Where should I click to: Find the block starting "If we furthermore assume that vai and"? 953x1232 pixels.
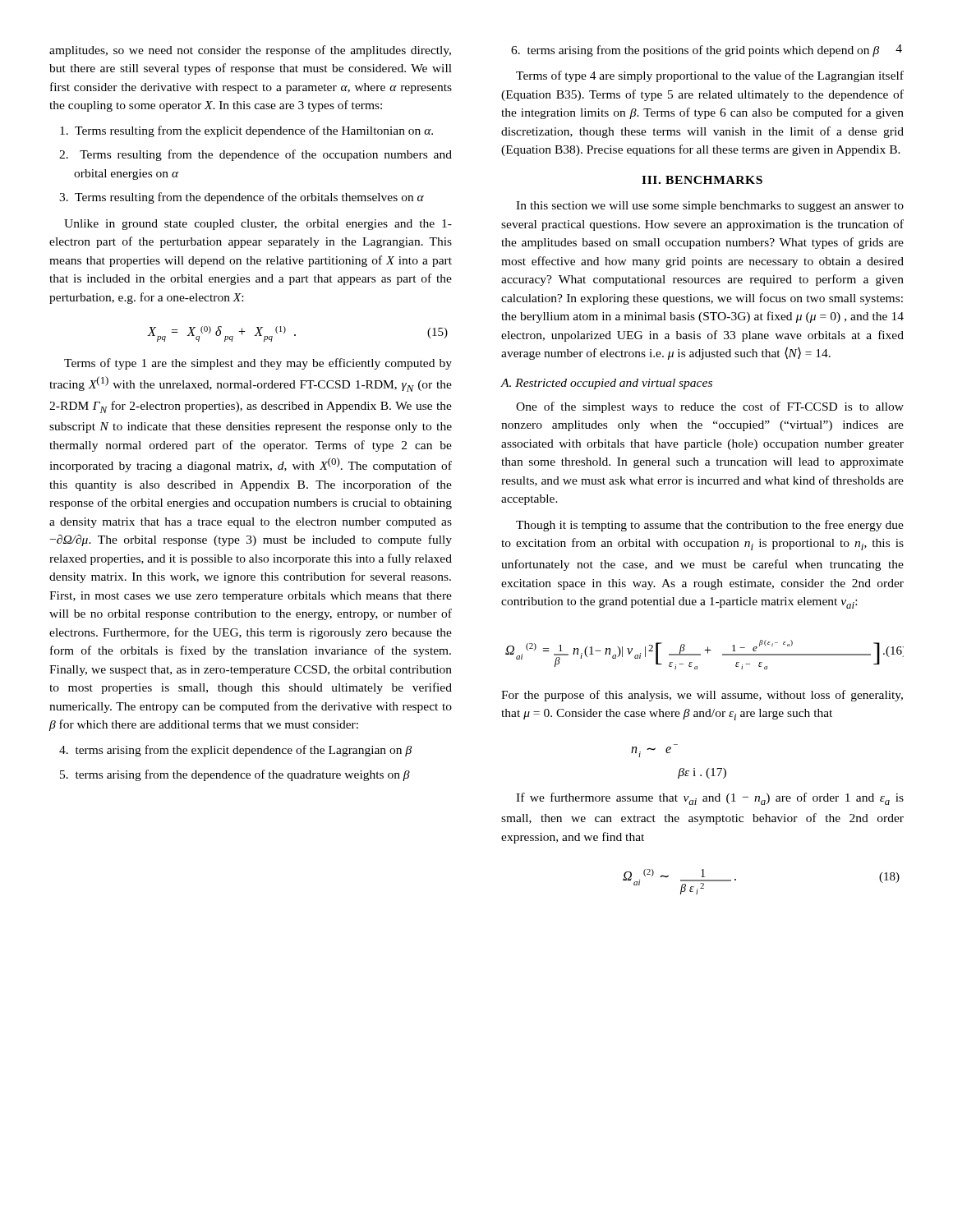(x=702, y=817)
